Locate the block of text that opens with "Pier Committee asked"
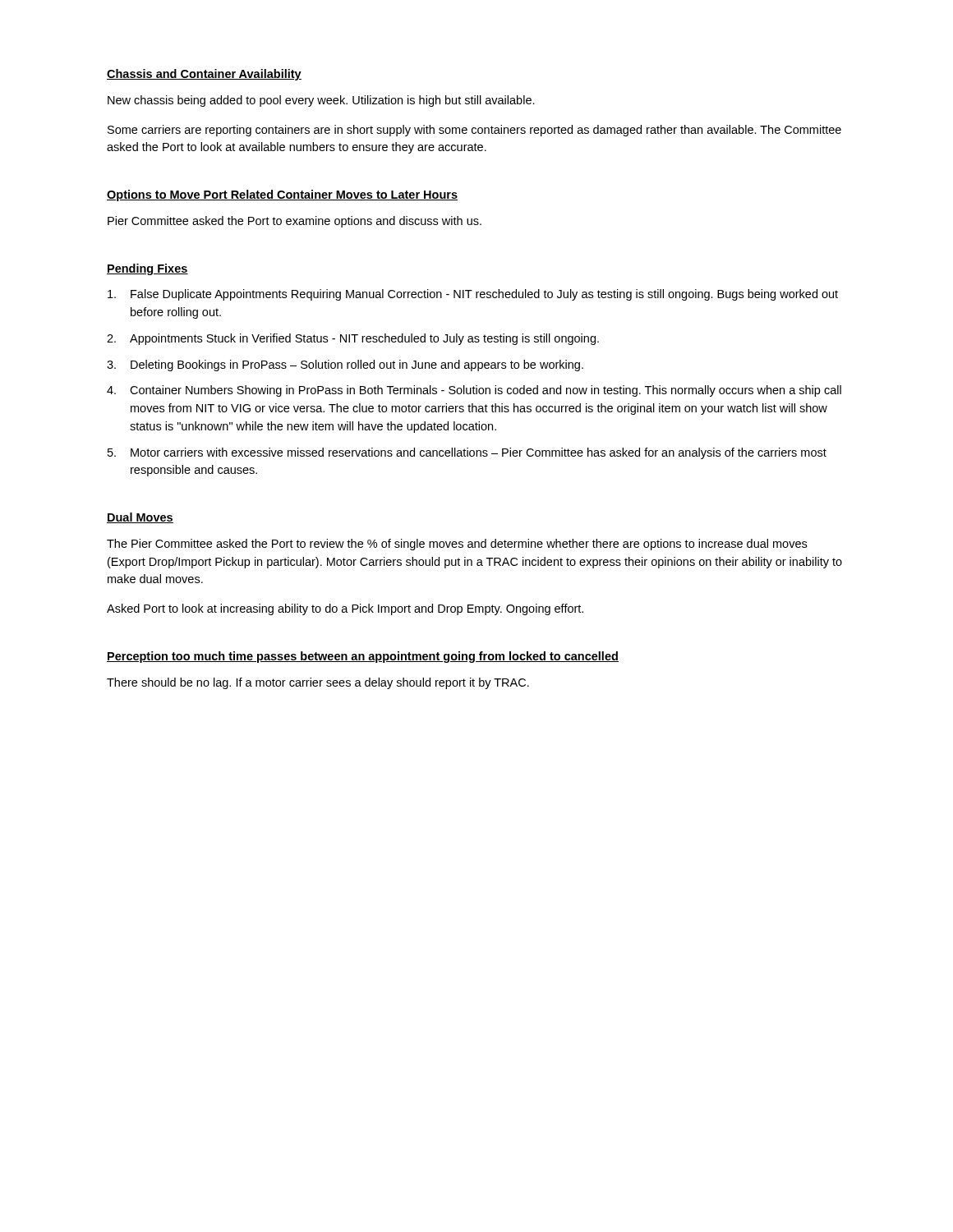The width and height of the screenshot is (953, 1232). [295, 221]
